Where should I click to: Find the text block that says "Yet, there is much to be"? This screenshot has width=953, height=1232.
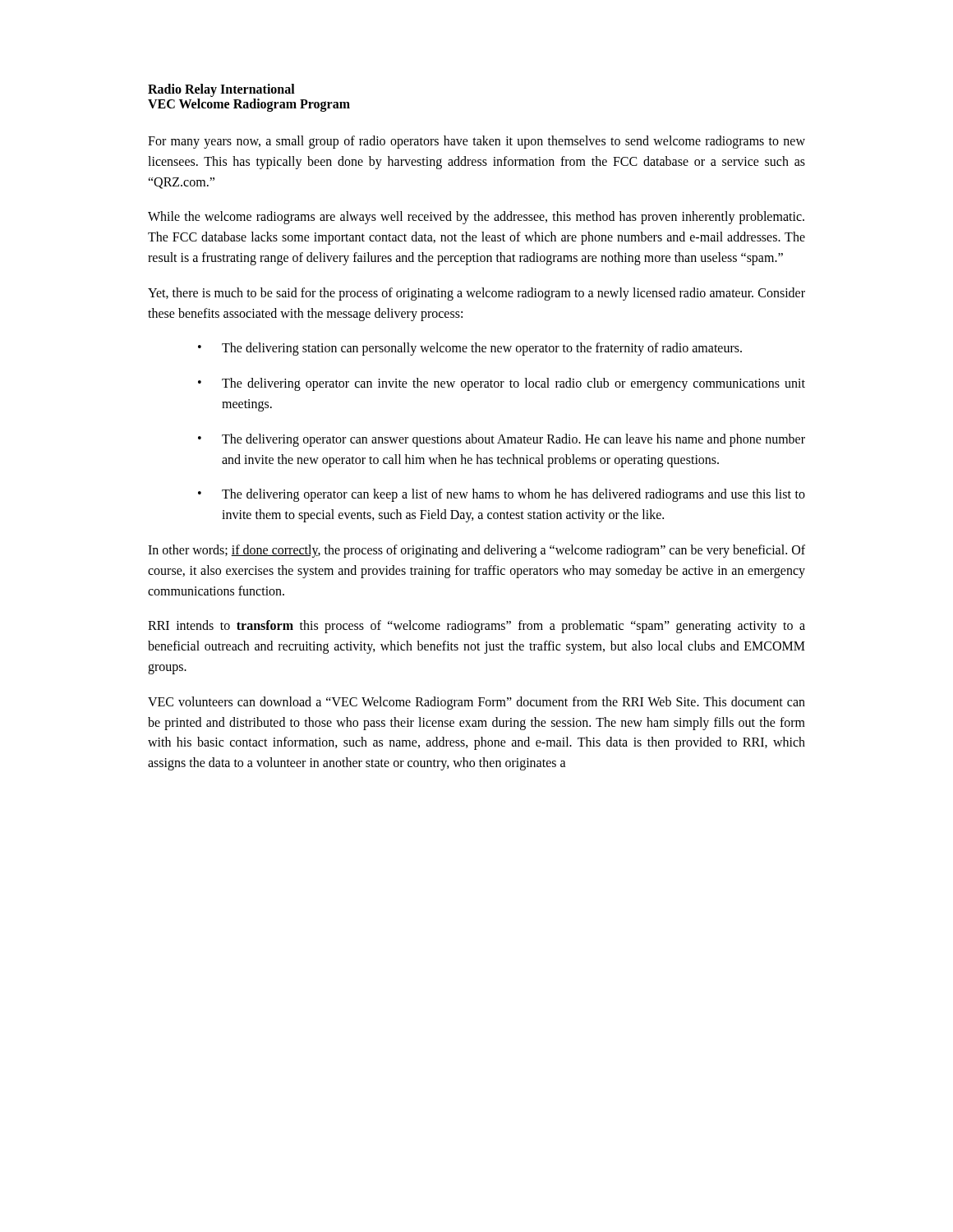click(x=476, y=303)
